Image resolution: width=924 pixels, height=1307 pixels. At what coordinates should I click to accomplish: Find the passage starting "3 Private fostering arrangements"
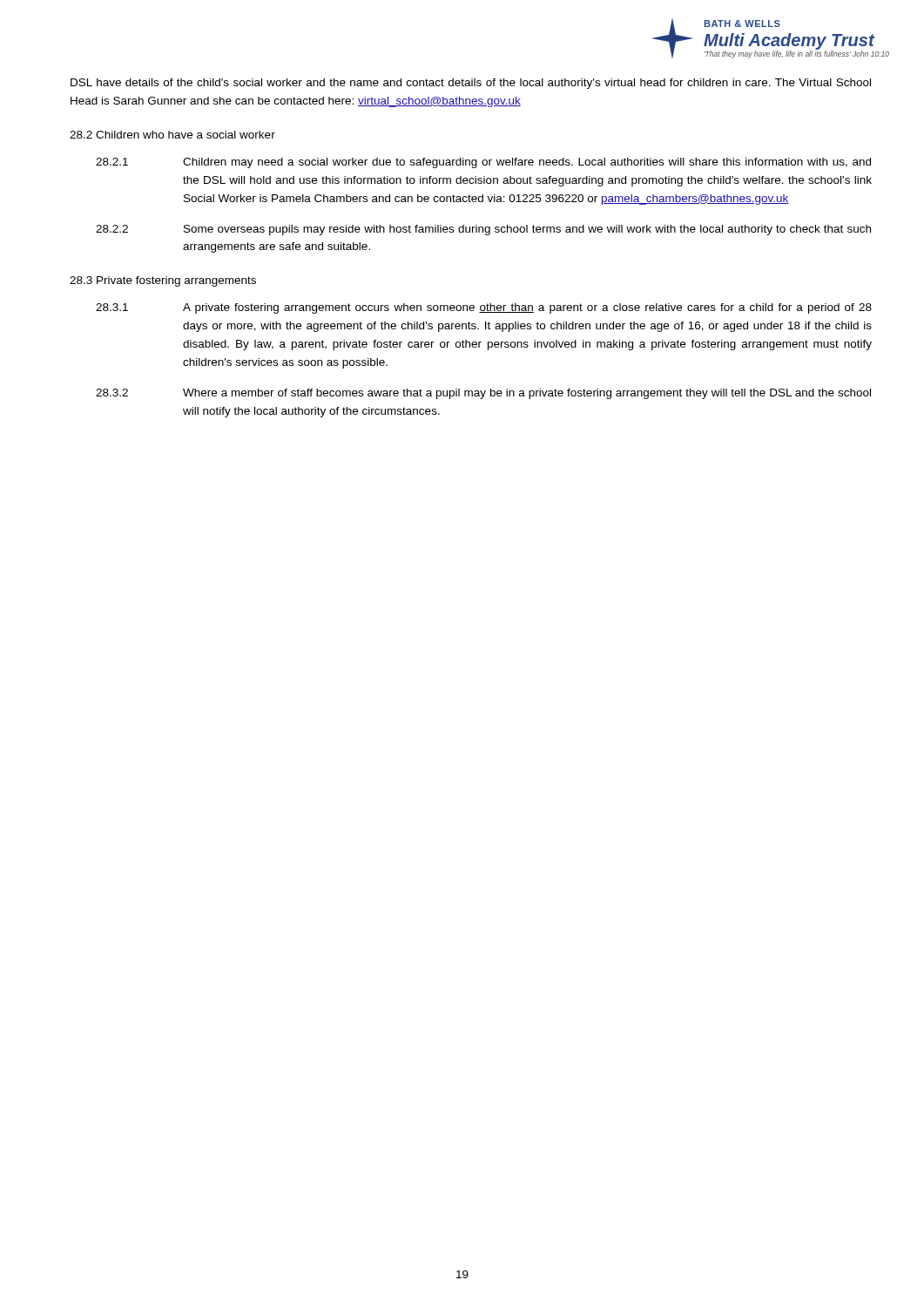[x=163, y=280]
